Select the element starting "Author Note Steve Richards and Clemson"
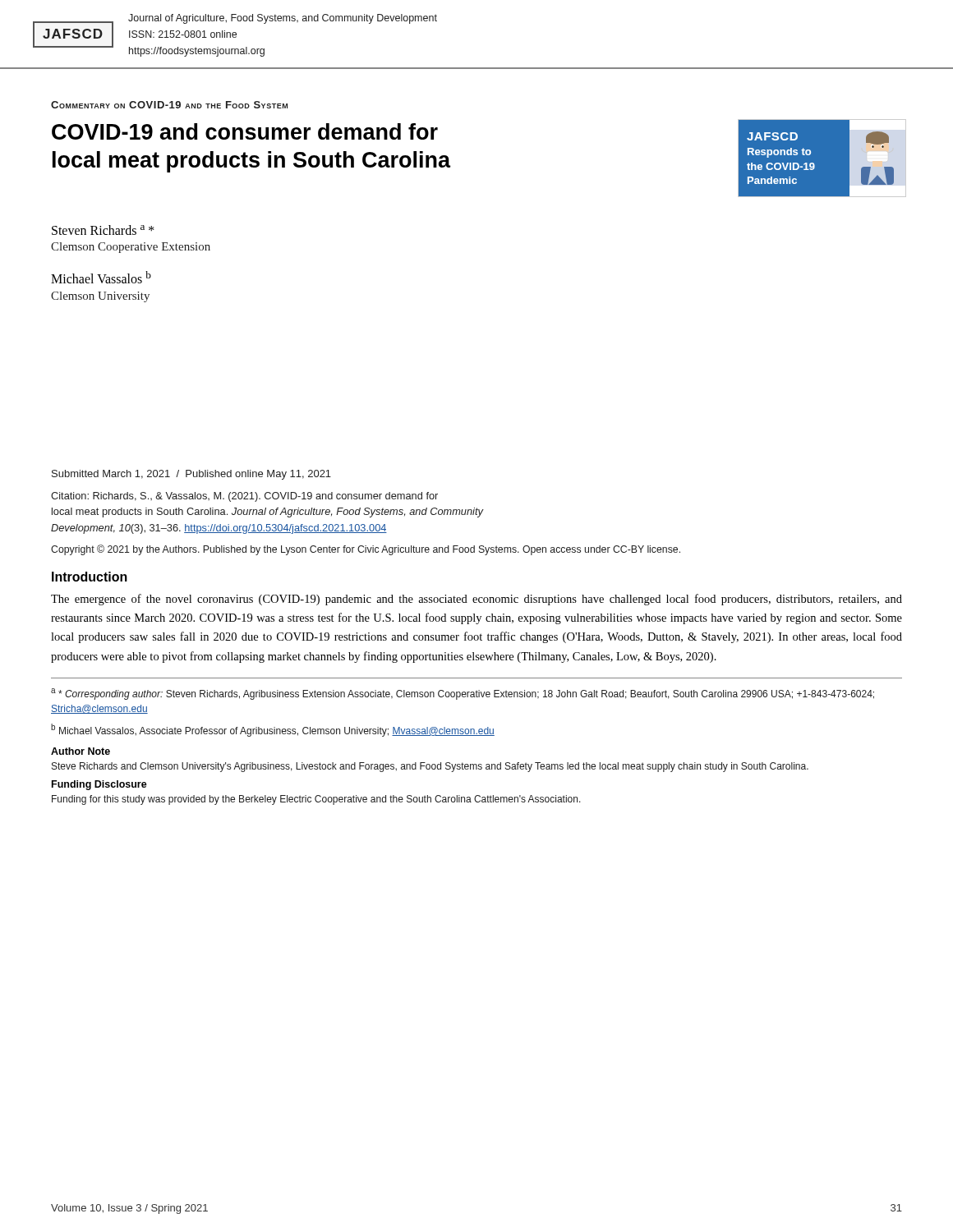The height and width of the screenshot is (1232, 953). tap(476, 759)
